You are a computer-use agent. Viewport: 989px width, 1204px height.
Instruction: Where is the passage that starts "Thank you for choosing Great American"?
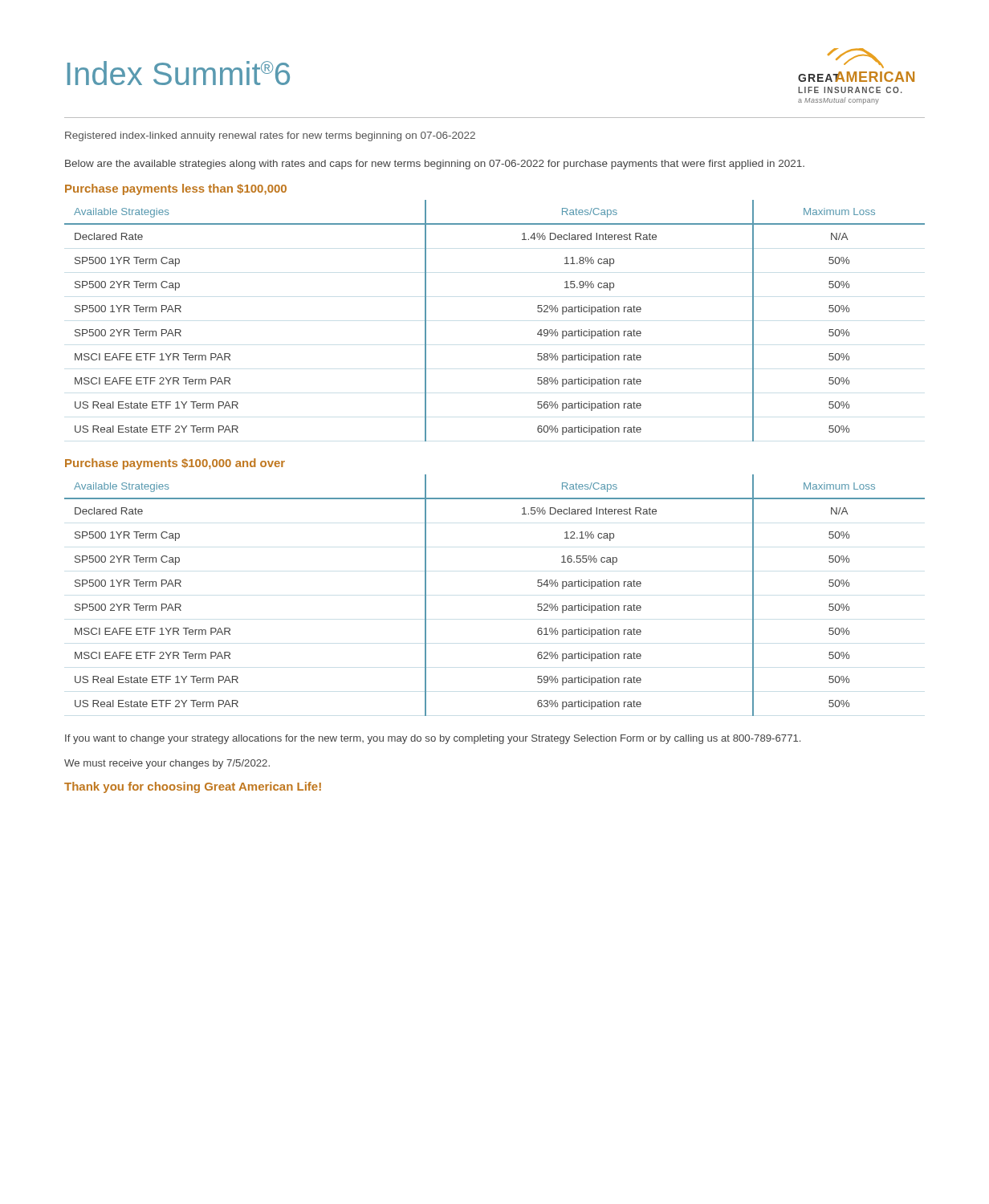point(193,786)
